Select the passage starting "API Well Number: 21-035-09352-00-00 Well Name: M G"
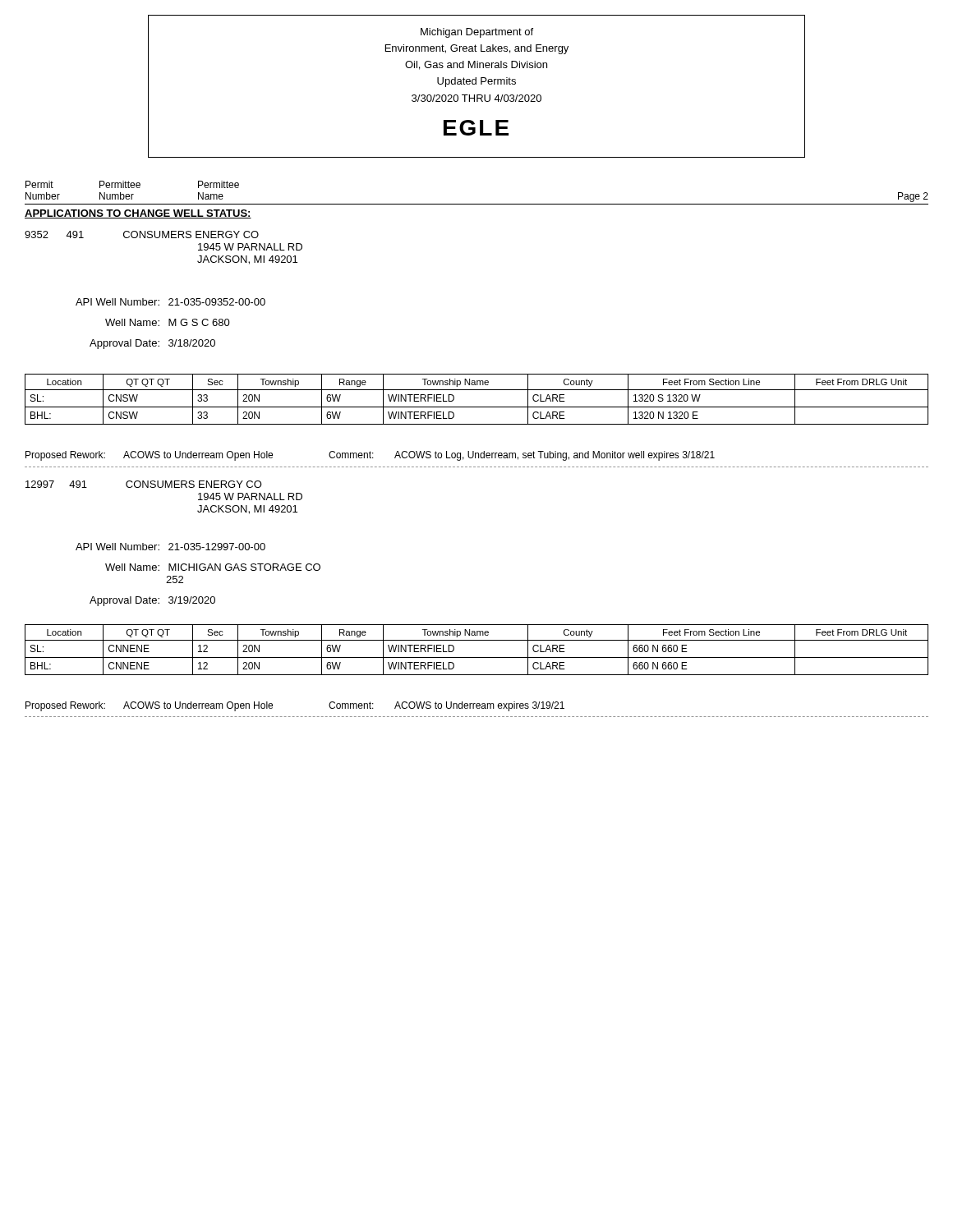 coord(145,322)
